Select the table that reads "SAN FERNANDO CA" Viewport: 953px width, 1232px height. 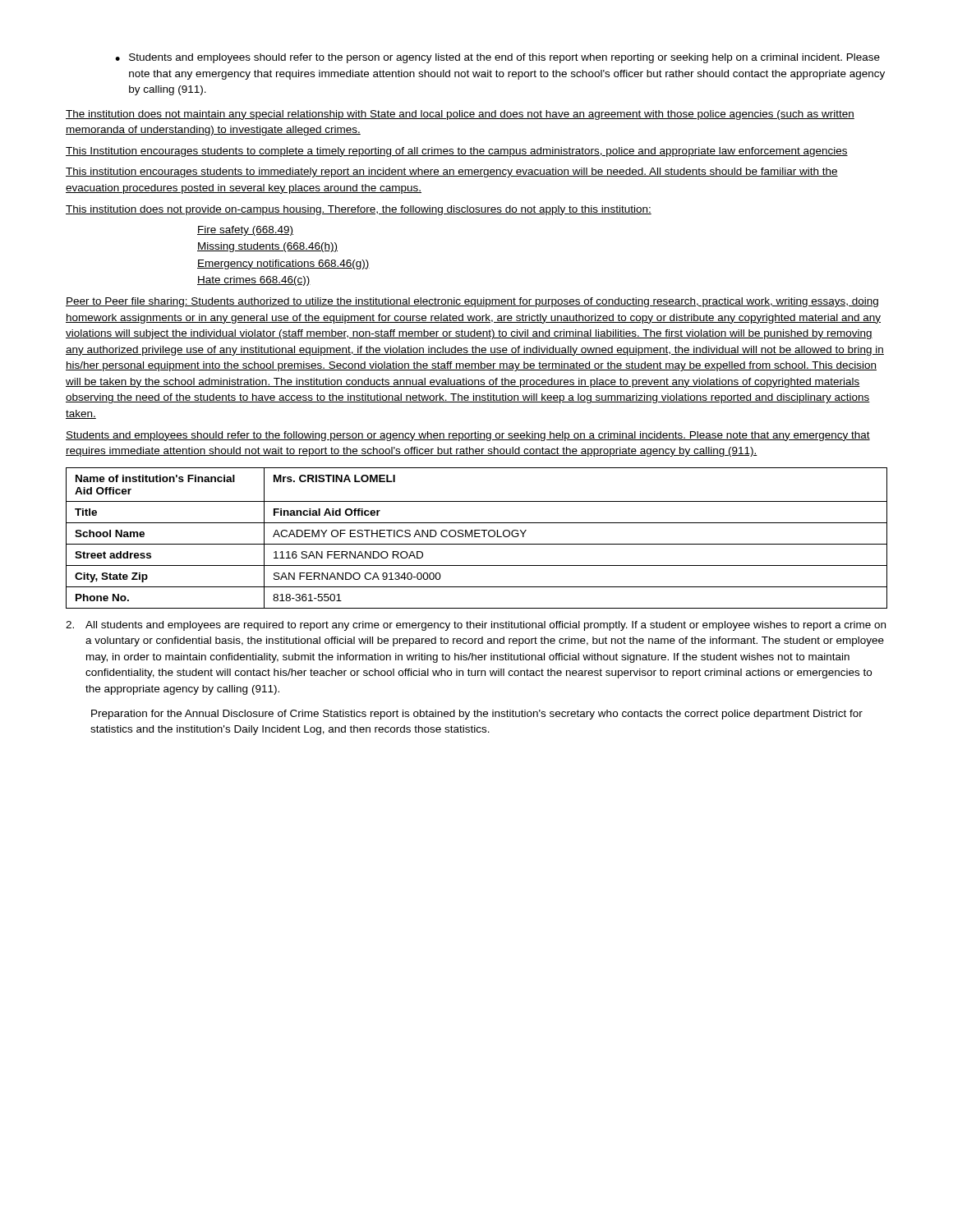tap(476, 538)
